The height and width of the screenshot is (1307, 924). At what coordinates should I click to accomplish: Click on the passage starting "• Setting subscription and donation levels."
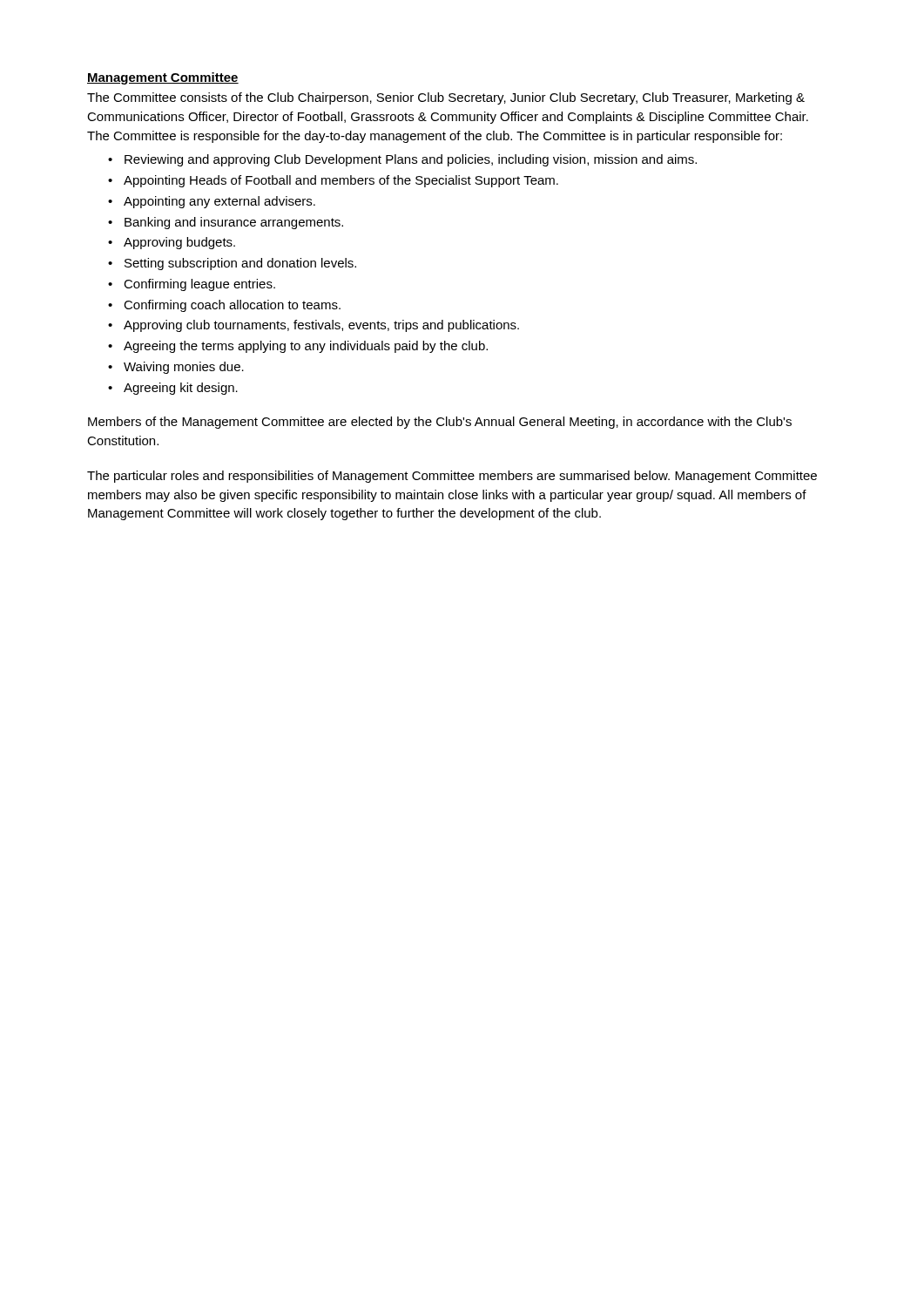pos(232,264)
